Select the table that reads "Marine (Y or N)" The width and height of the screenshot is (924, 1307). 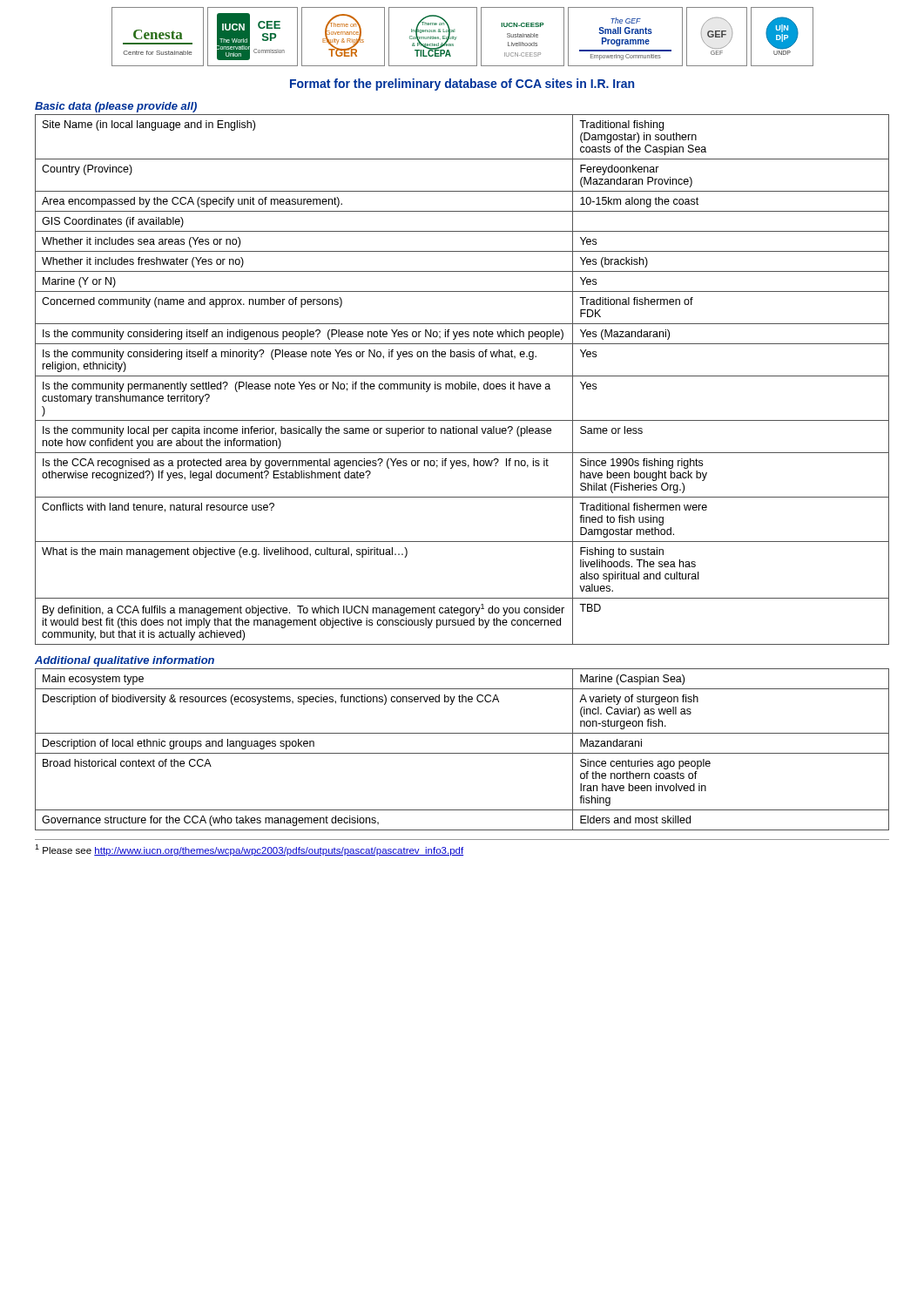pyautogui.click(x=462, y=379)
